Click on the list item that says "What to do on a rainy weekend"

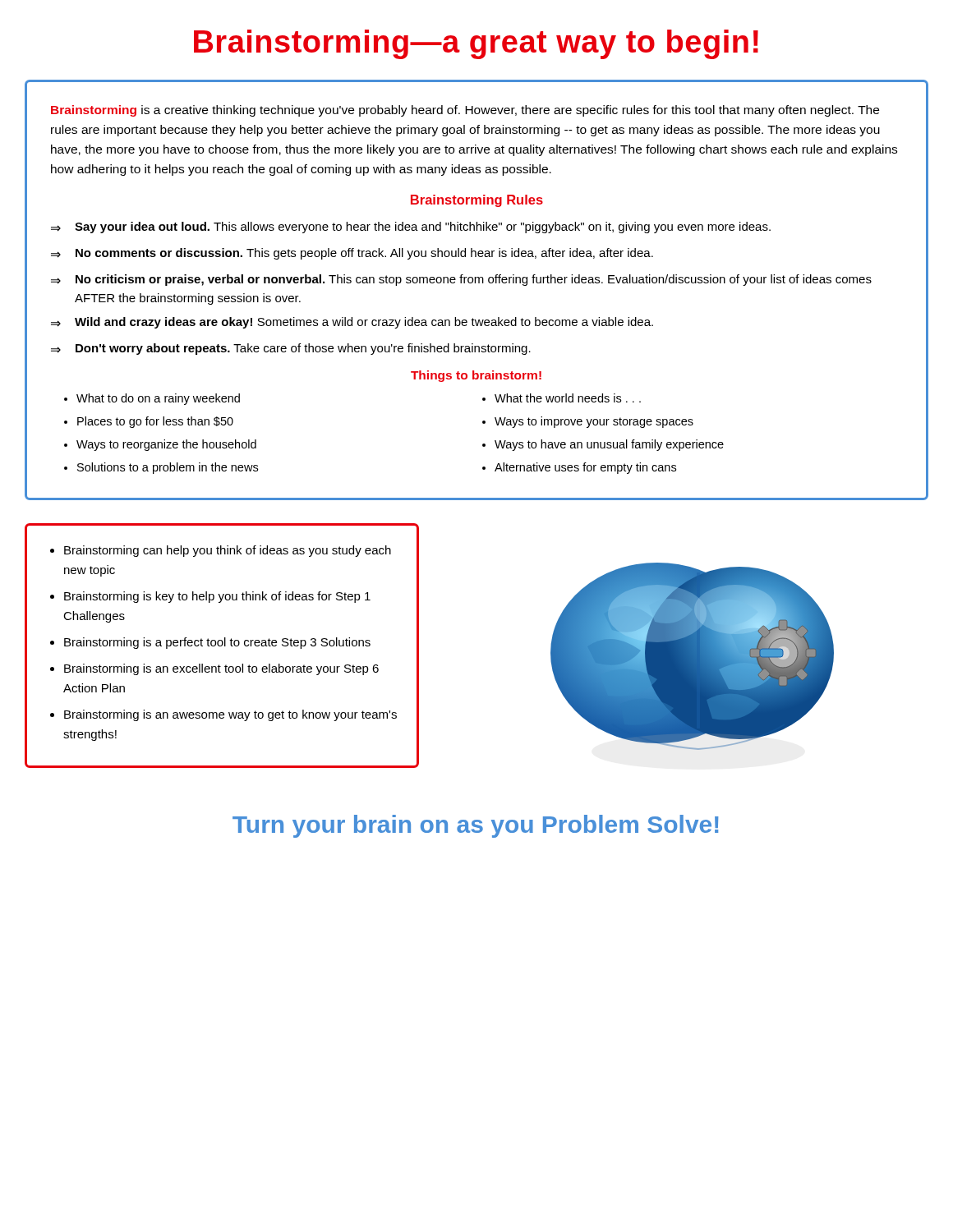pyautogui.click(x=159, y=398)
